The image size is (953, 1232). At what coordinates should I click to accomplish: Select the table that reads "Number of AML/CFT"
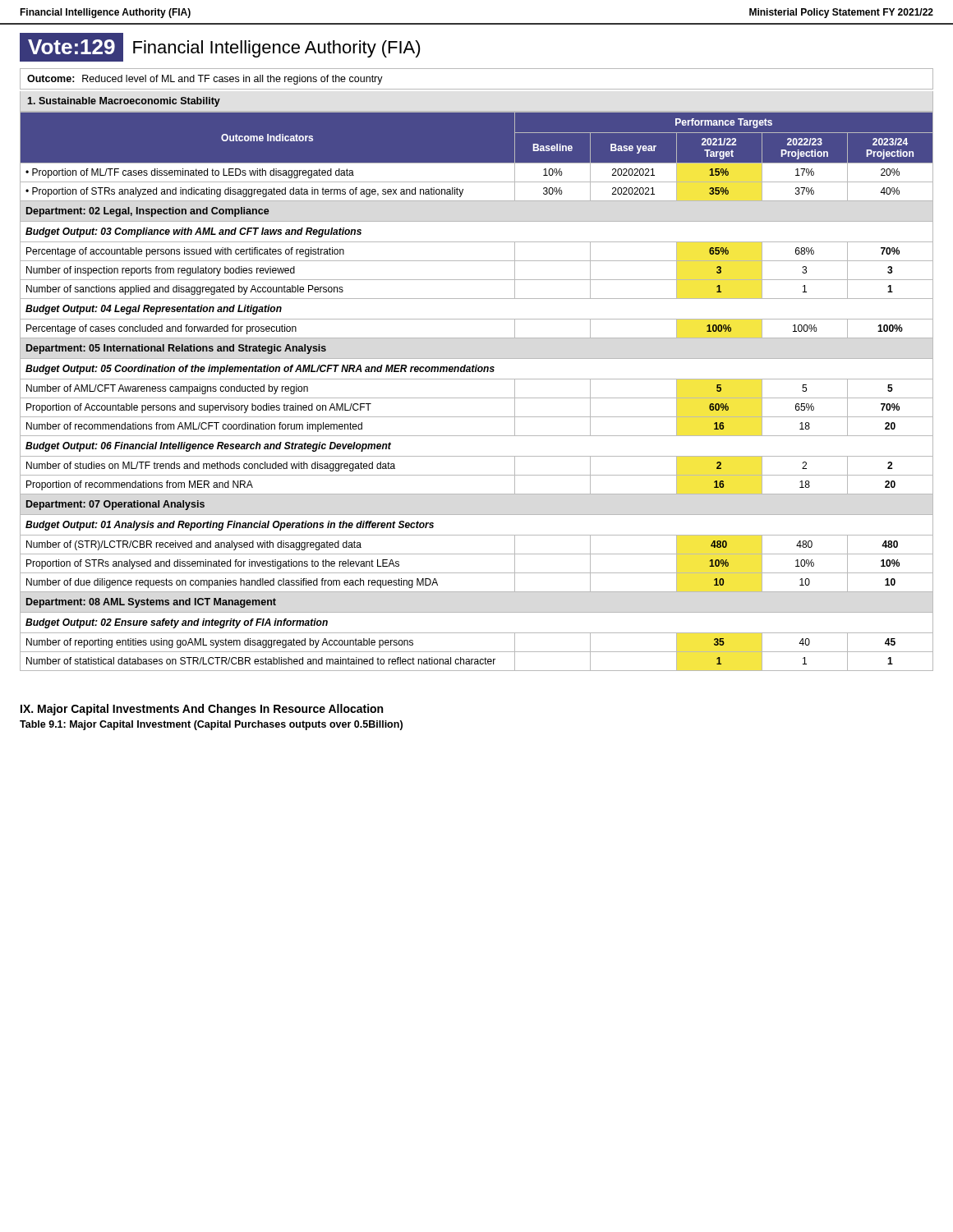point(476,391)
